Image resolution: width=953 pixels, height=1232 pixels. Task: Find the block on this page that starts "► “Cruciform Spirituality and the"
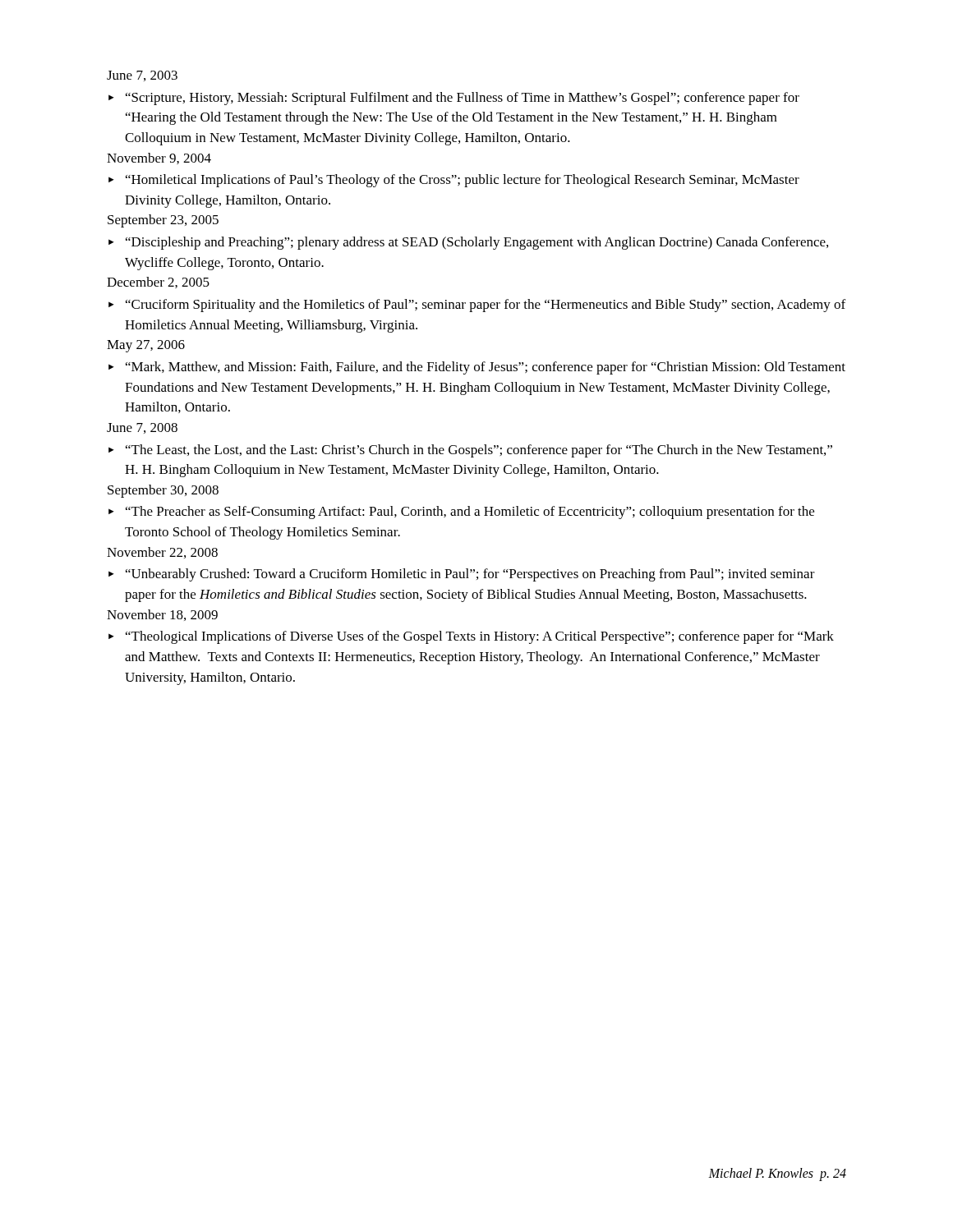(x=476, y=315)
